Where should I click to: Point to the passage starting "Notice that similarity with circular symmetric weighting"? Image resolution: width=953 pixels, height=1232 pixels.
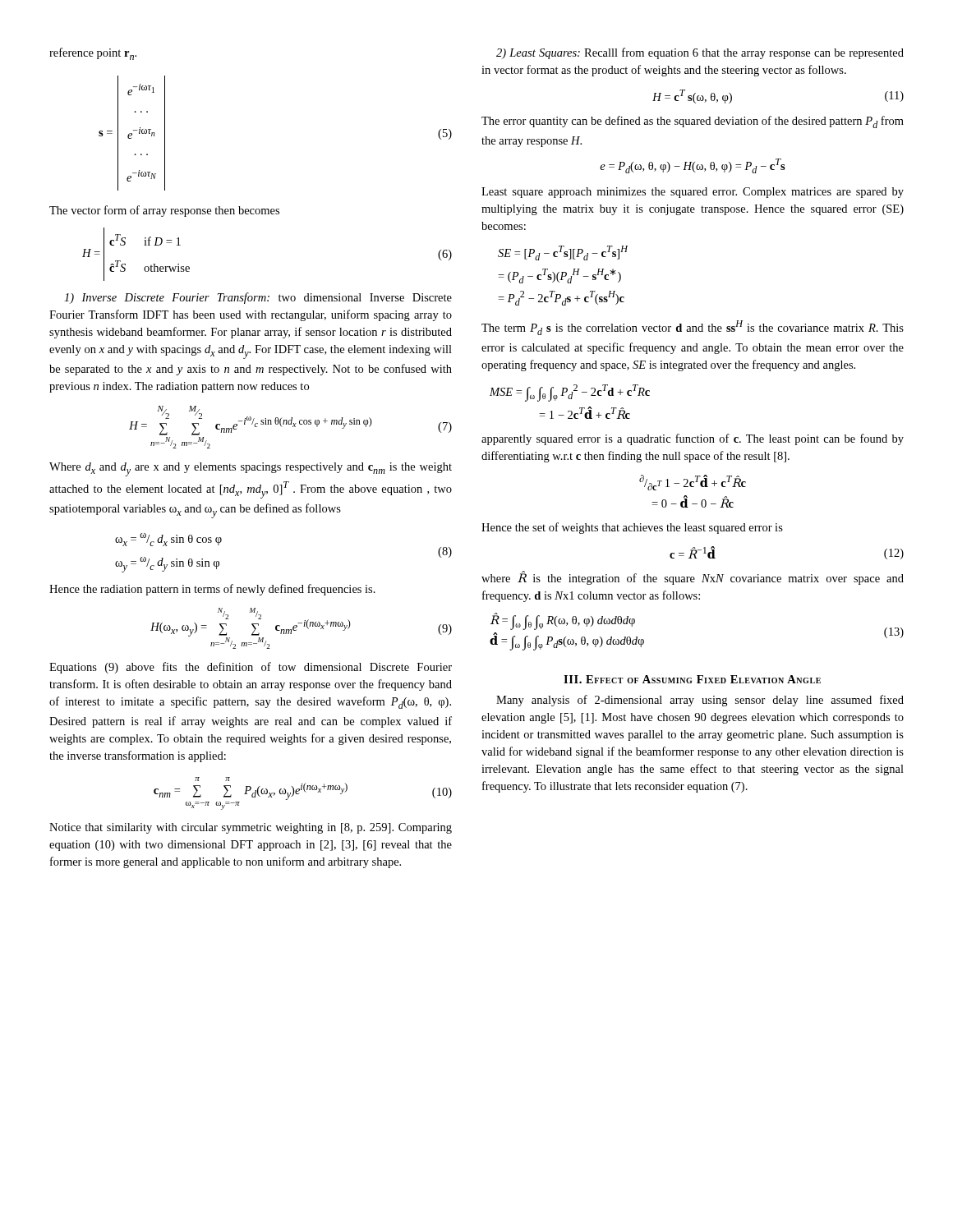click(x=251, y=844)
